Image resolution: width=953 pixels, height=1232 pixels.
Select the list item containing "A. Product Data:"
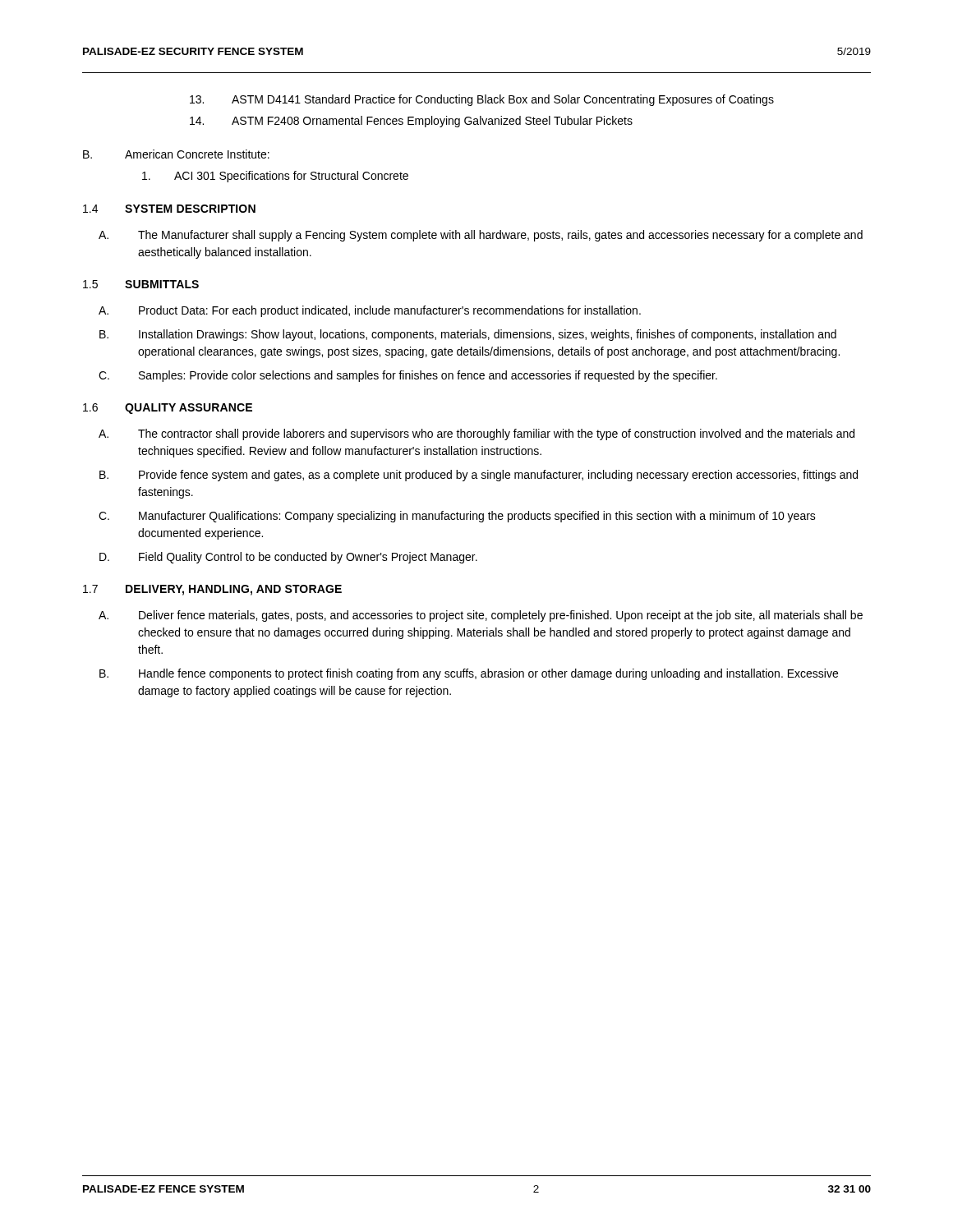point(476,311)
